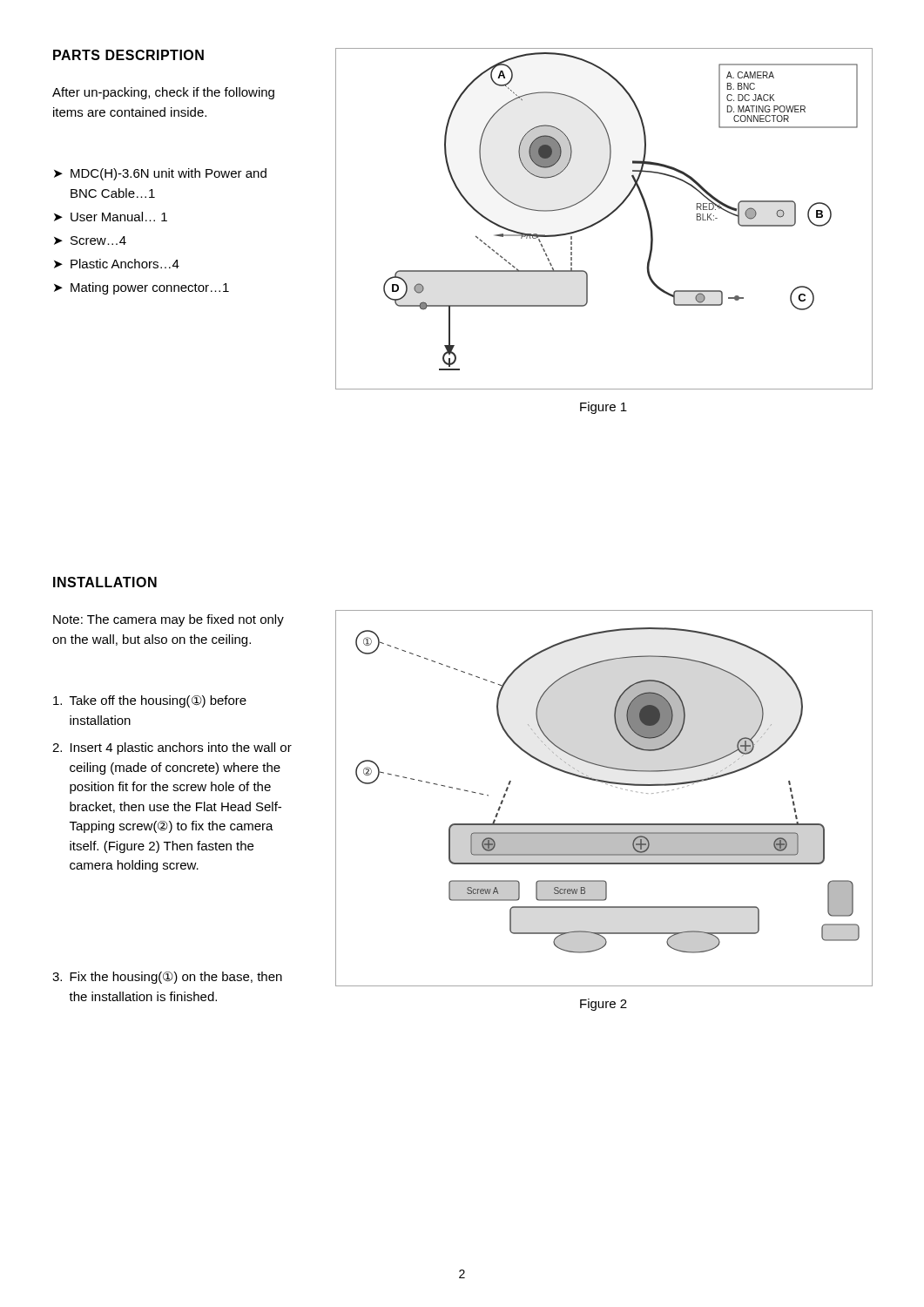Select the element starting "➤ User Manual…"
The height and width of the screenshot is (1307, 924).
110,217
